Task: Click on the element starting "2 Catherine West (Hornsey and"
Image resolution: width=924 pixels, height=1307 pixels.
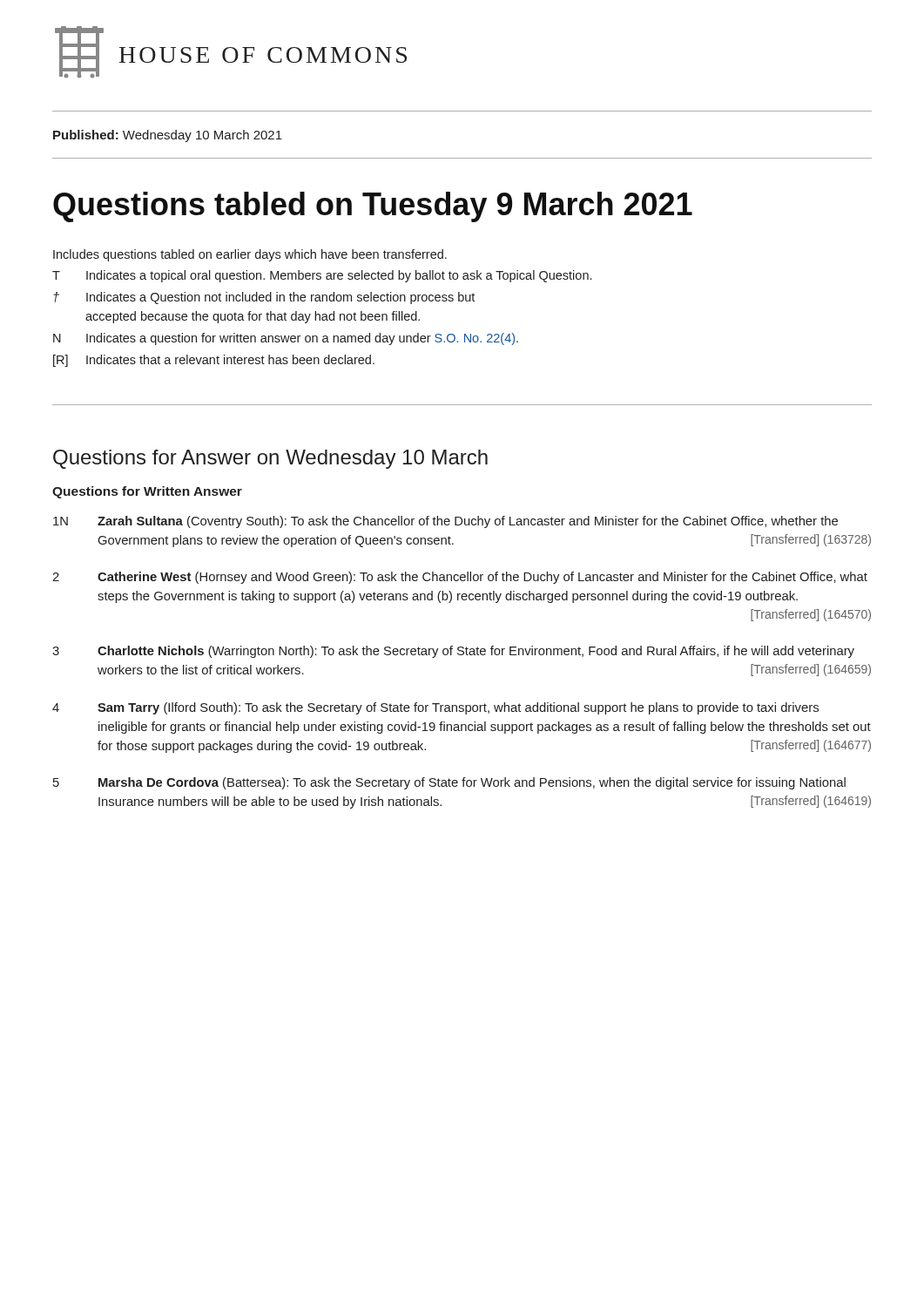Action: [x=462, y=596]
